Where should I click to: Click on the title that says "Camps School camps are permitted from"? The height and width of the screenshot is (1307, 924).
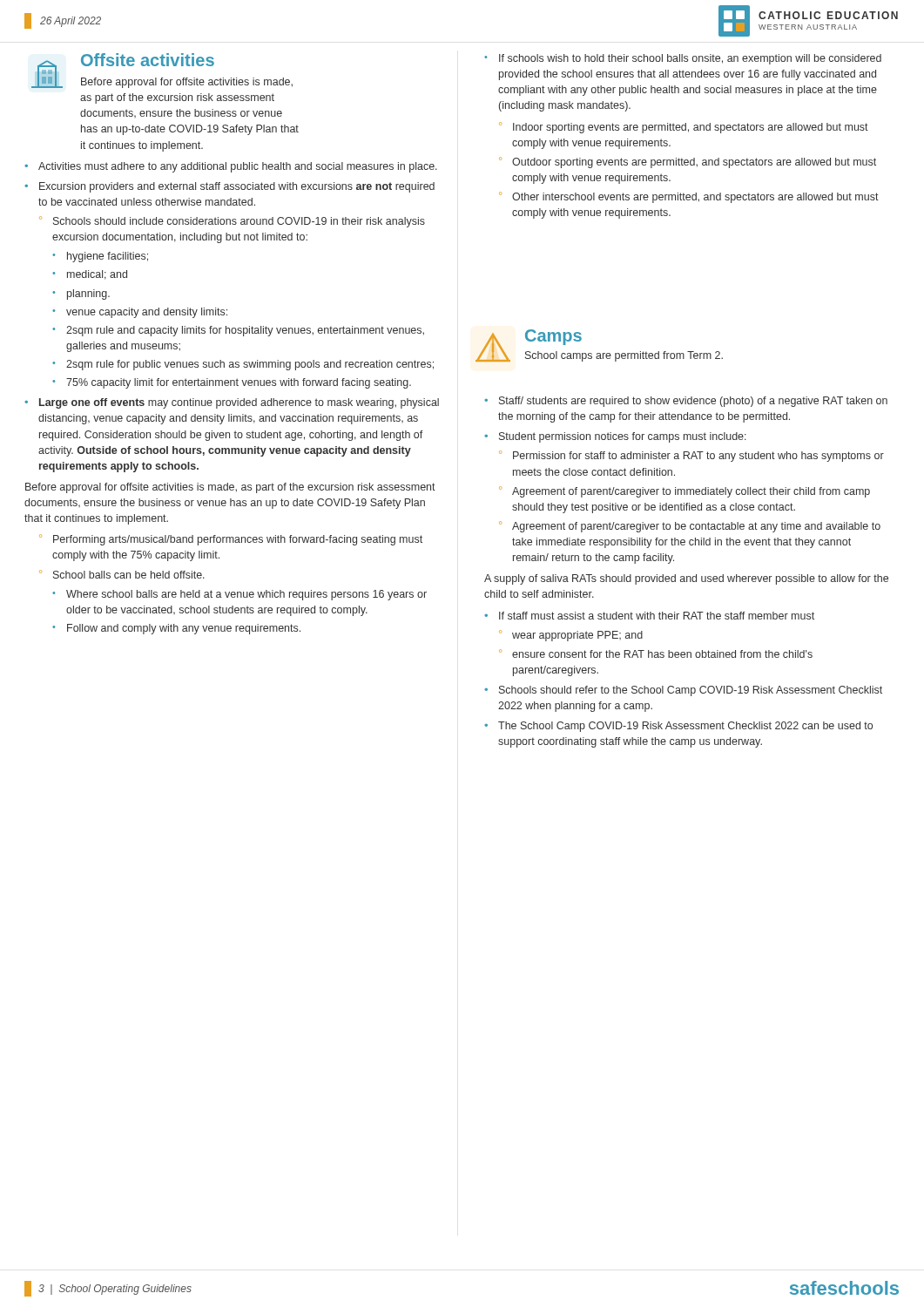685,349
